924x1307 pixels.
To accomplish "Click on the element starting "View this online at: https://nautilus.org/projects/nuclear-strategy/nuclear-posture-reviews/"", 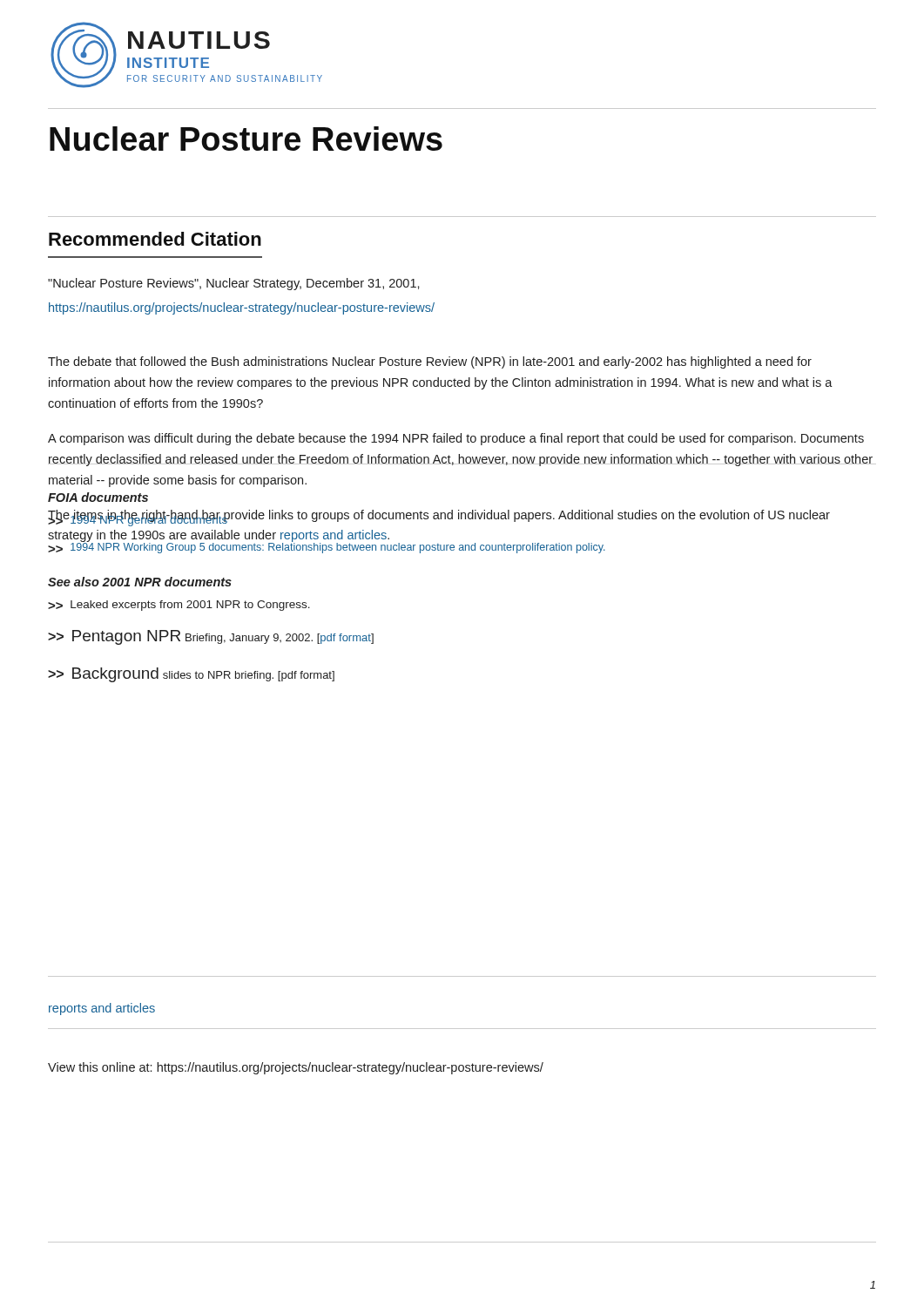I will click(x=462, y=1068).
